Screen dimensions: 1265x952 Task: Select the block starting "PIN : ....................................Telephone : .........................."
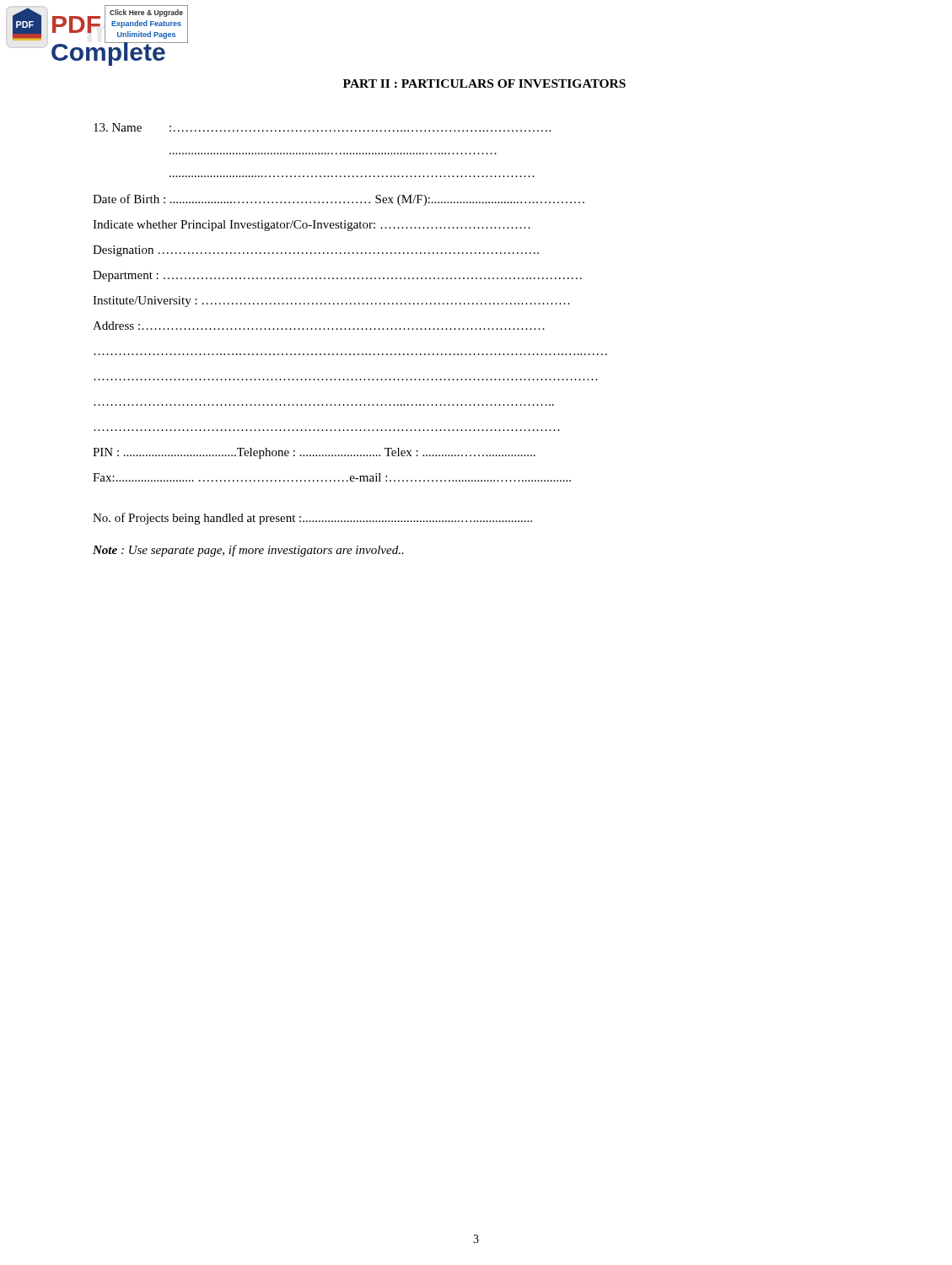point(314,452)
